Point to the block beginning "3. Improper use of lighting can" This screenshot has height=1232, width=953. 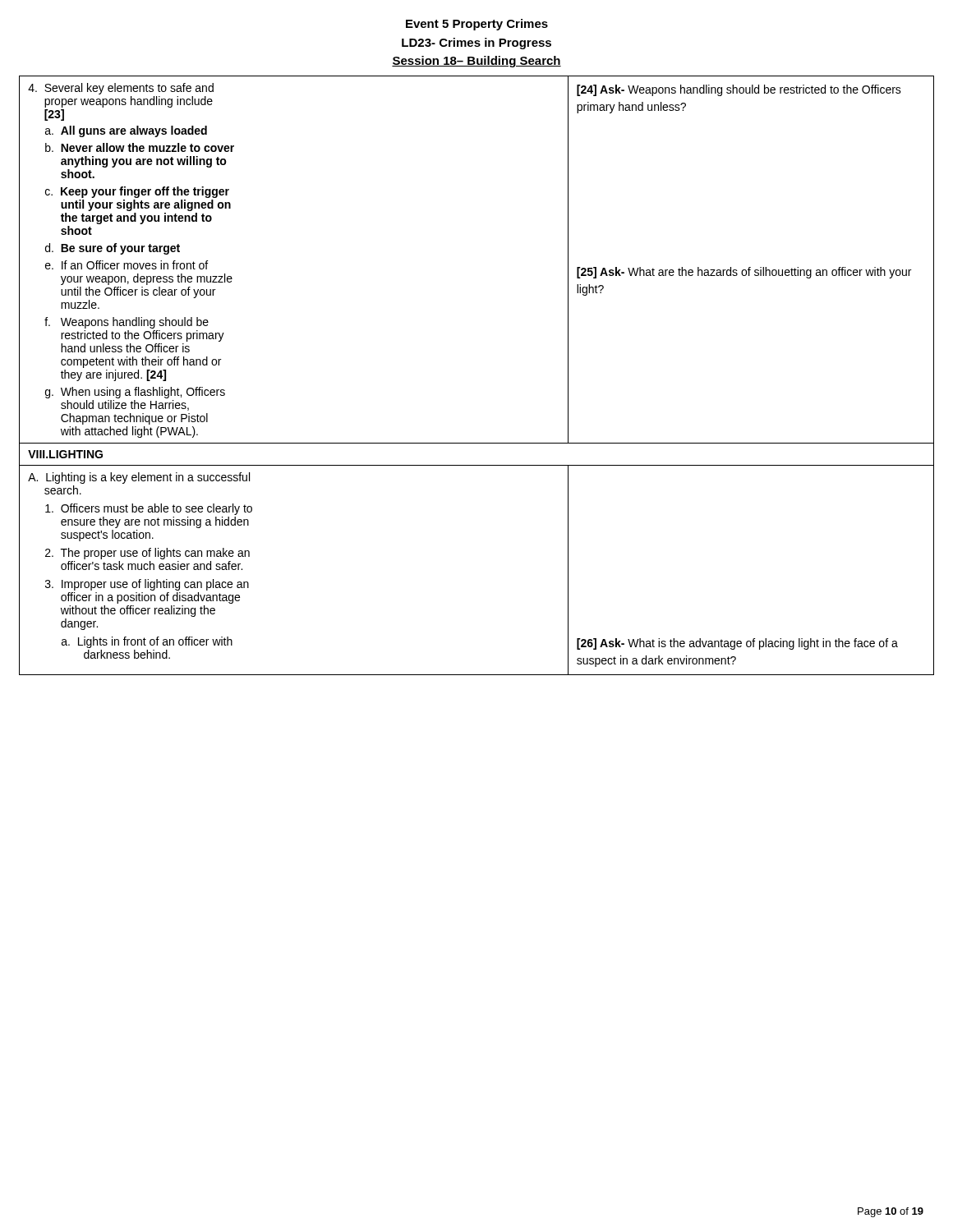(x=147, y=603)
